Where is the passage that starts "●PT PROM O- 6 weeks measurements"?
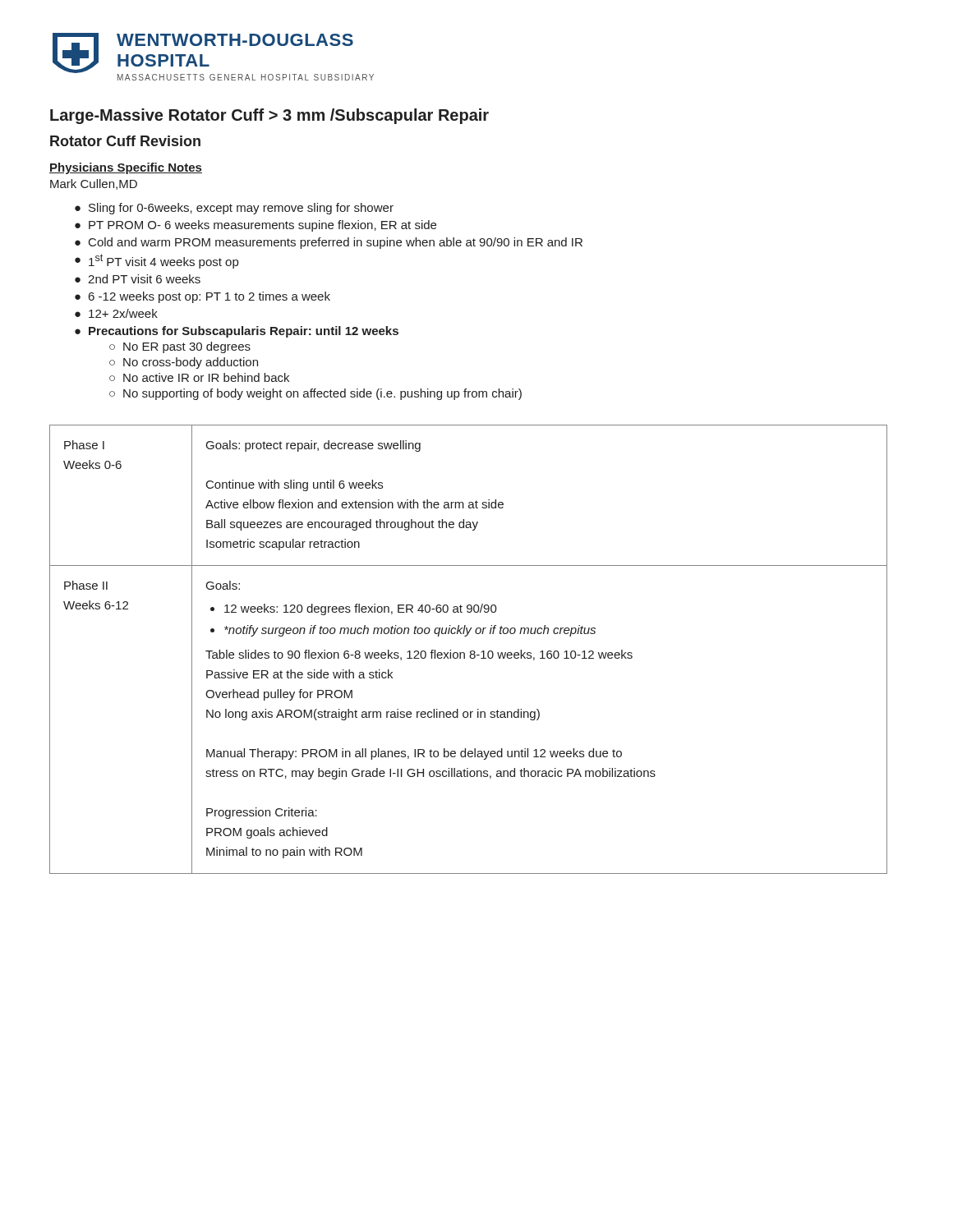 255,225
